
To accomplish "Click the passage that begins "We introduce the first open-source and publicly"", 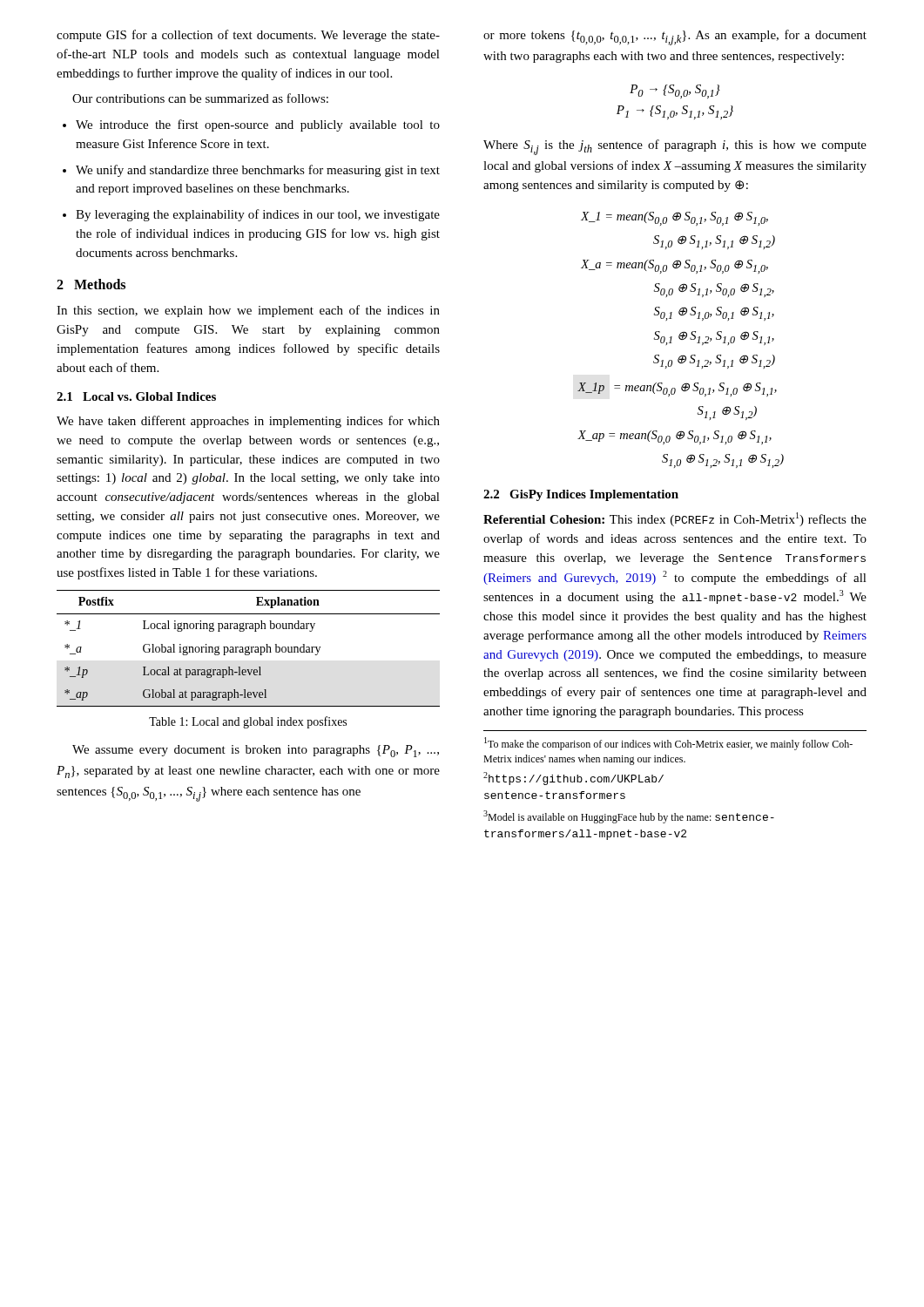I will (248, 135).
